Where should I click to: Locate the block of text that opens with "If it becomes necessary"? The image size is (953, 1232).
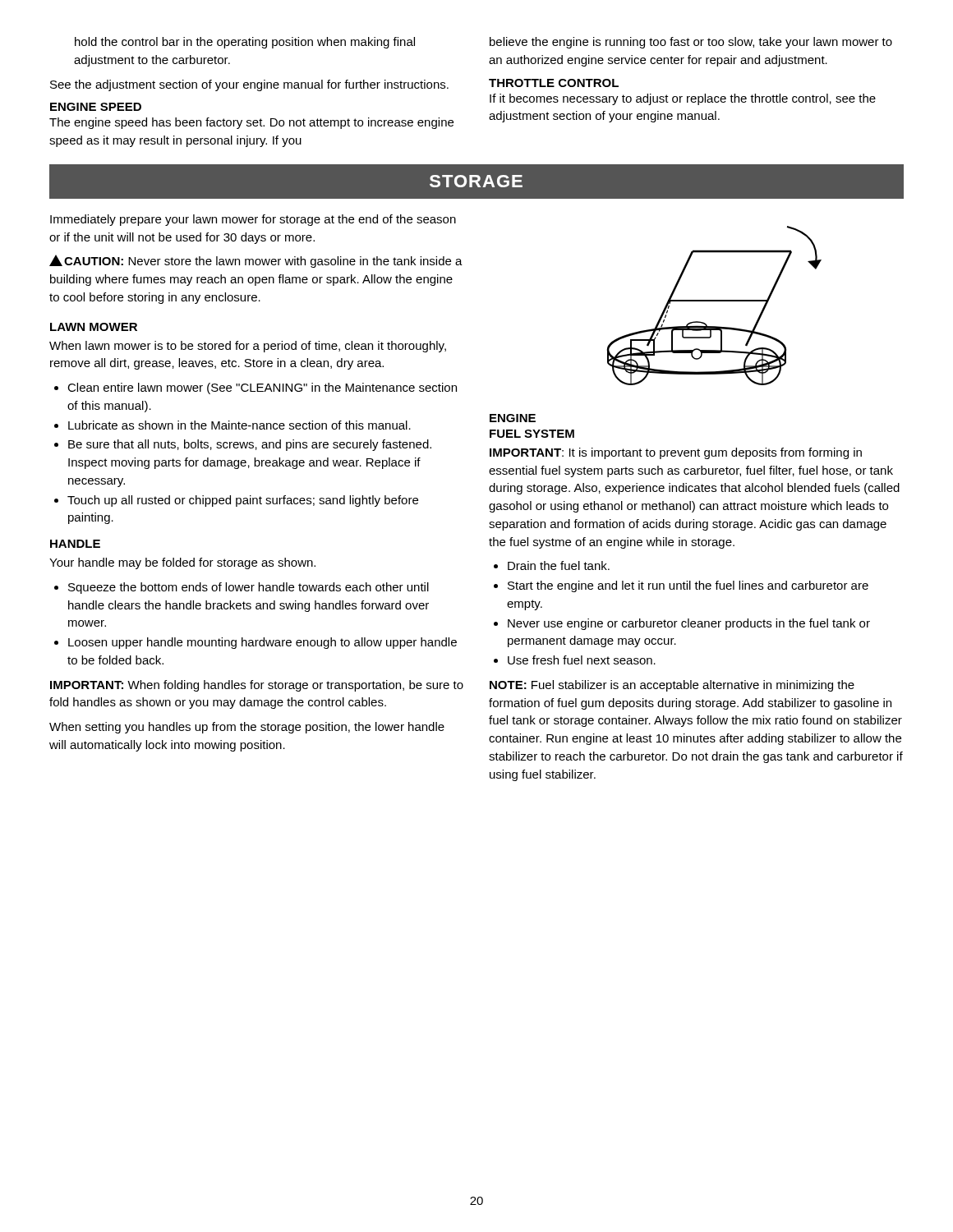tap(696, 107)
